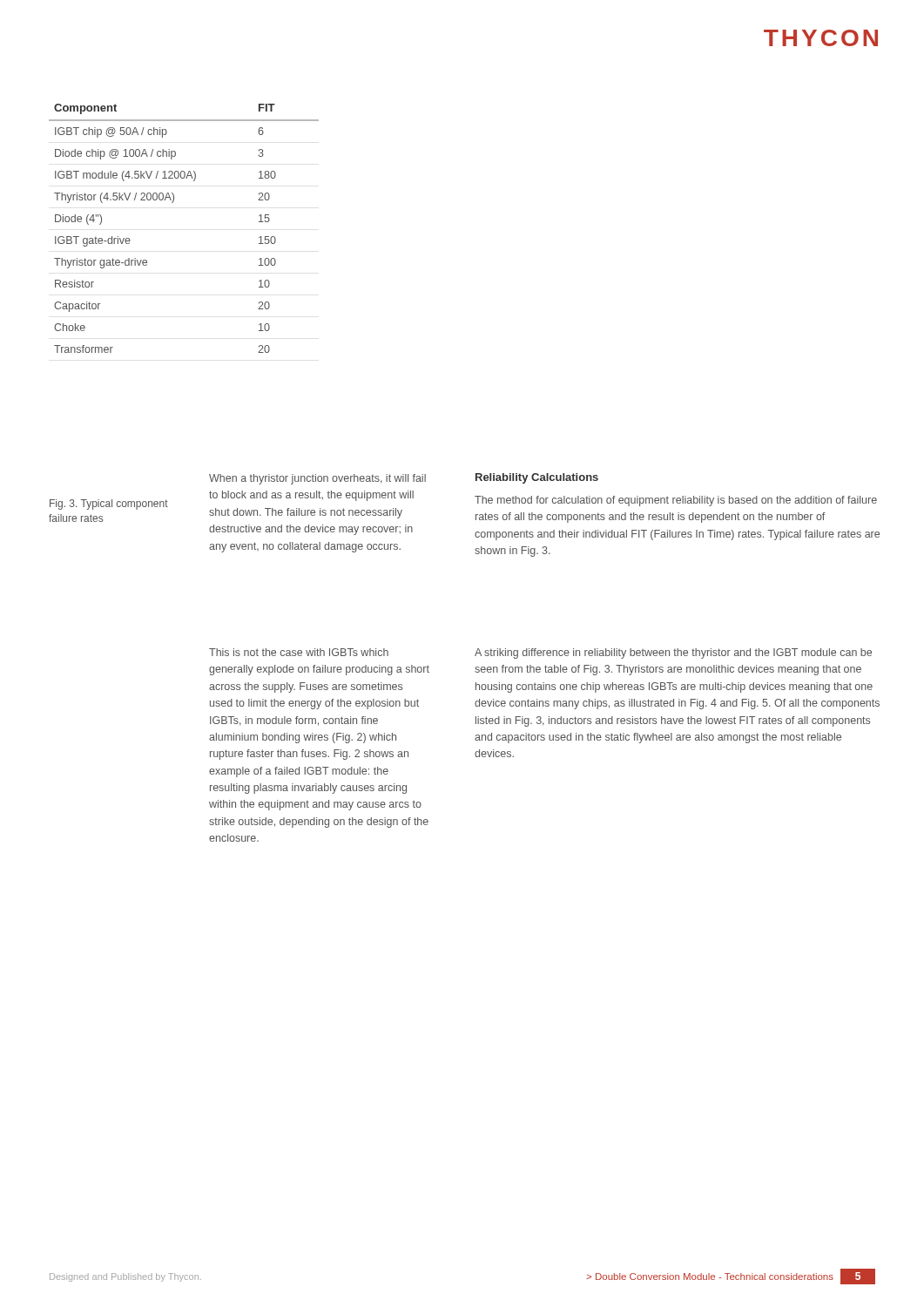Image resolution: width=924 pixels, height=1307 pixels.
Task: Locate the text block containing "A striking difference"
Action: click(677, 703)
